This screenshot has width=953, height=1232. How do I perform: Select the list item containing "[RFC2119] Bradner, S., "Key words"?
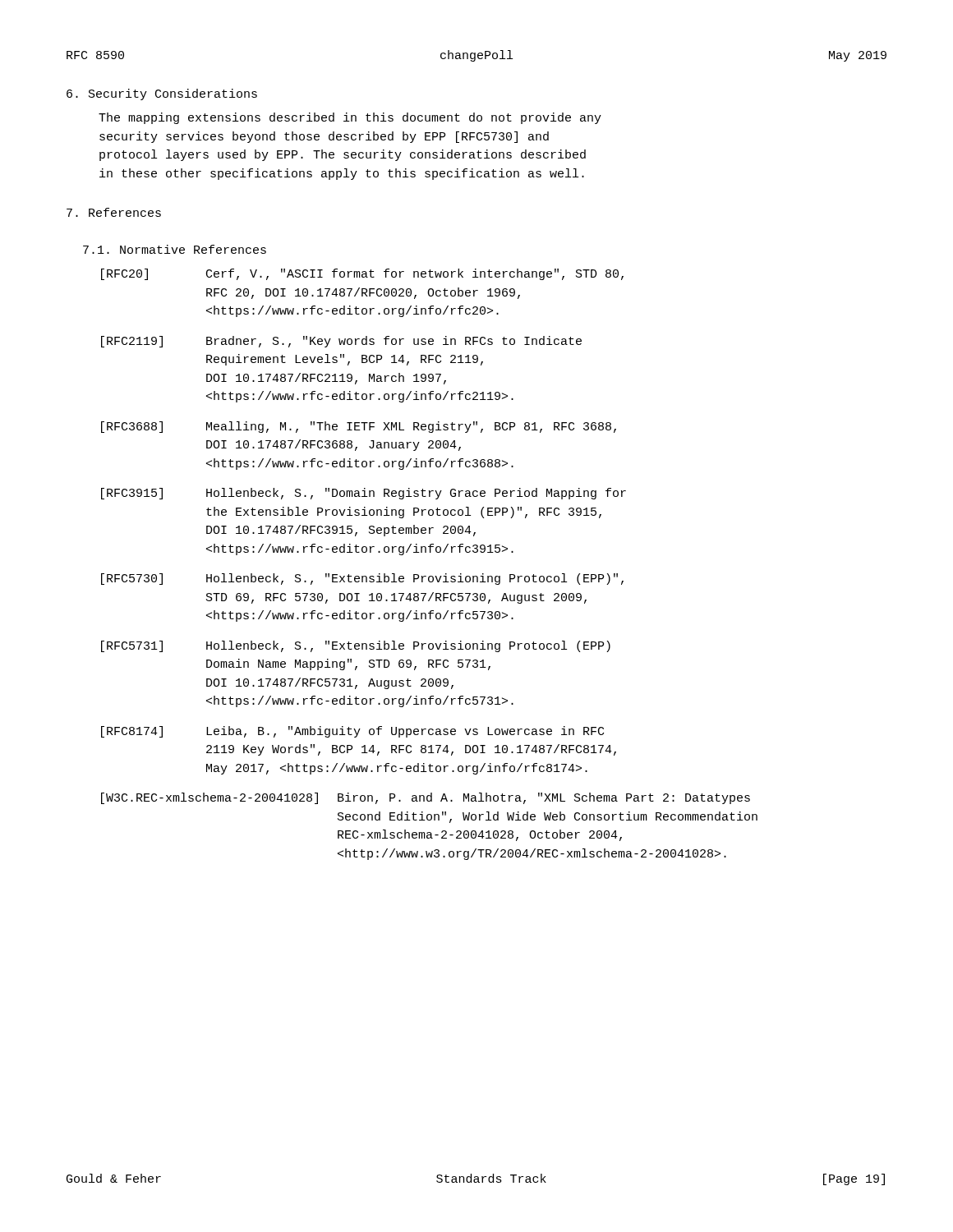pyautogui.click(x=476, y=370)
